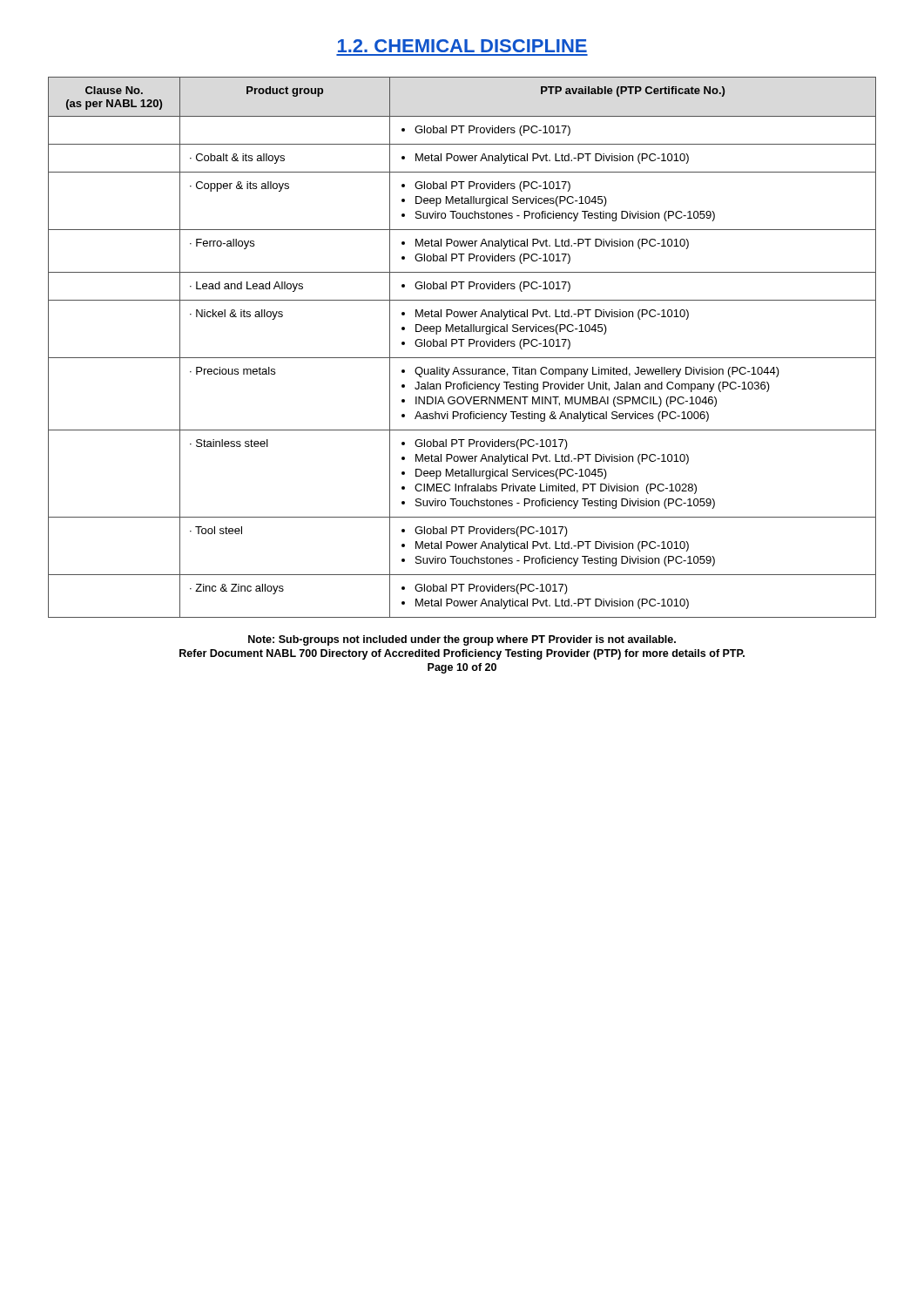
Task: Navigate to the region starting "1.2. CHEMICAL DISCIPLINE"
Action: (462, 46)
